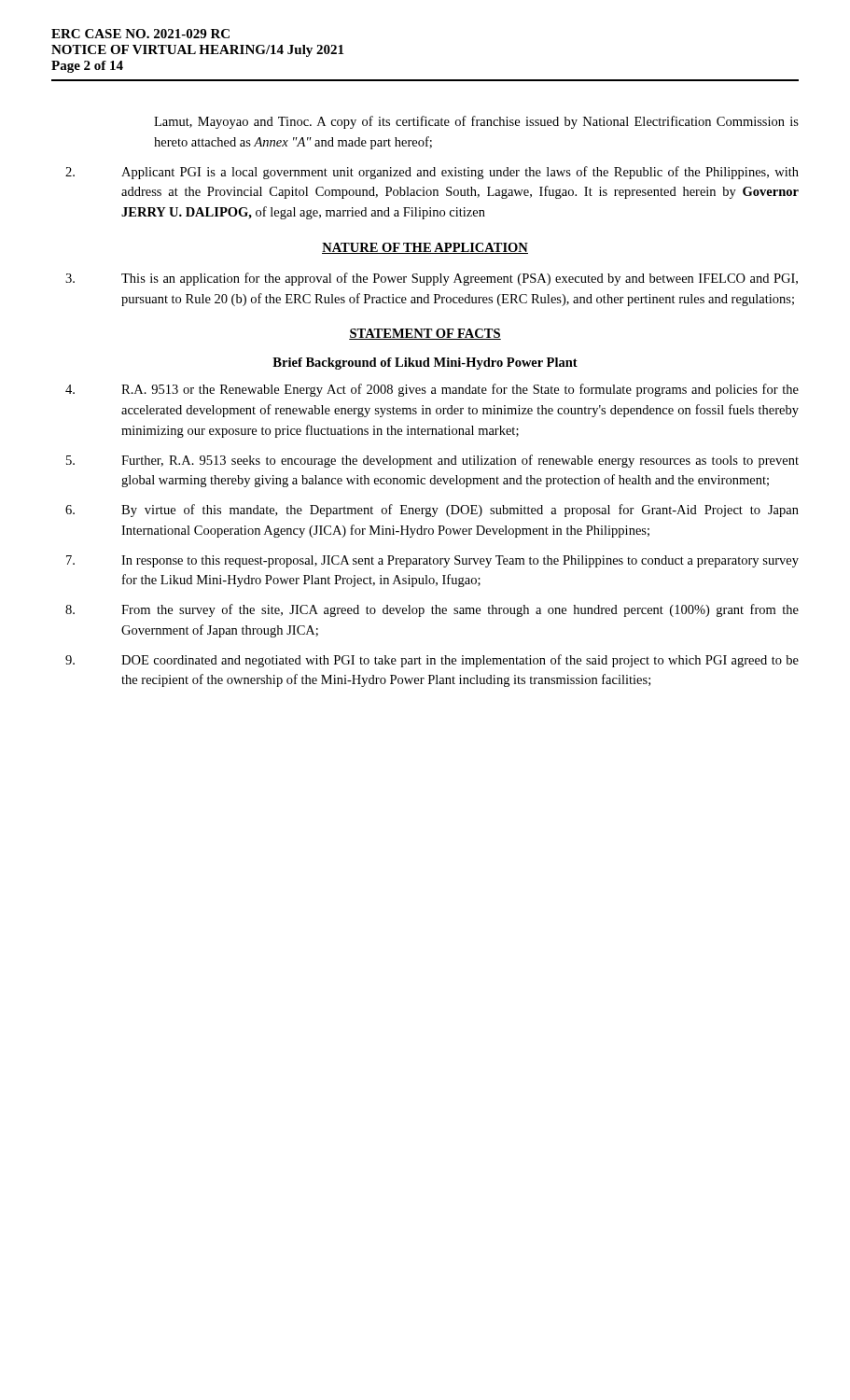Find the list item containing "9. DOE coordinated"
The width and height of the screenshot is (850, 1400).
click(425, 670)
